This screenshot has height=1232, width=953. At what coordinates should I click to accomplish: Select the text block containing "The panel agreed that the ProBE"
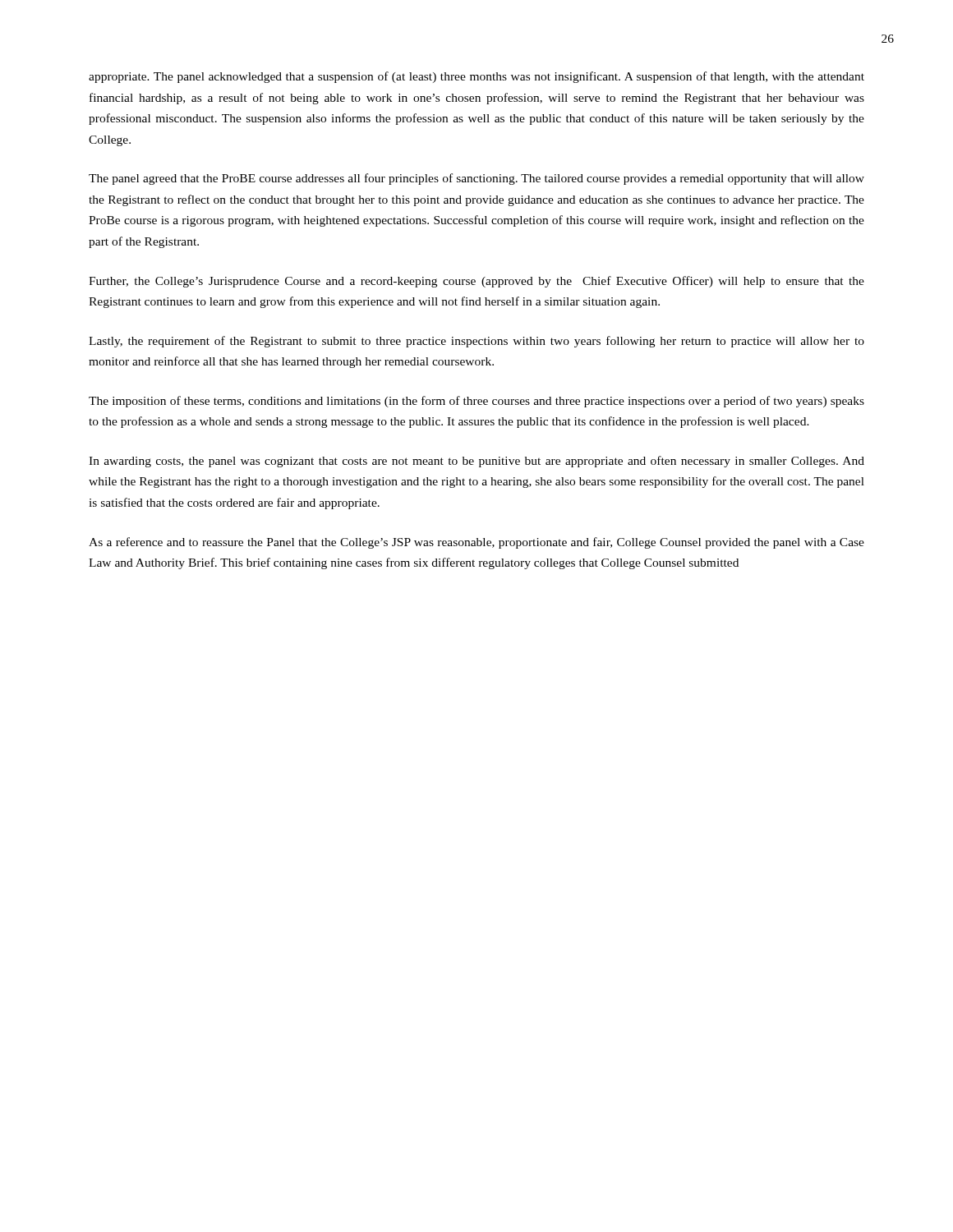pos(476,210)
